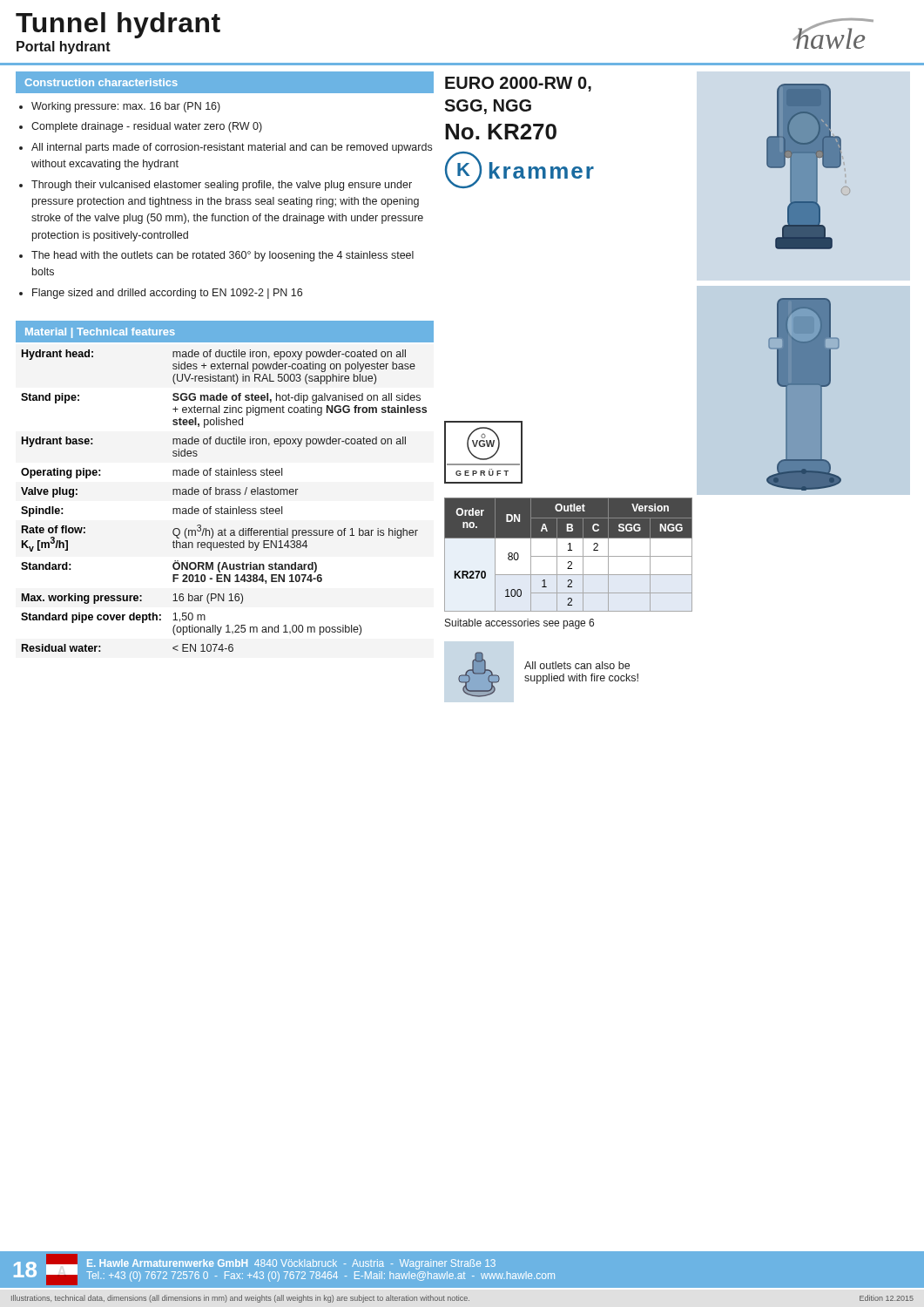Select the table that reads "Q (m 3"
The height and width of the screenshot is (1307, 924).
click(225, 501)
